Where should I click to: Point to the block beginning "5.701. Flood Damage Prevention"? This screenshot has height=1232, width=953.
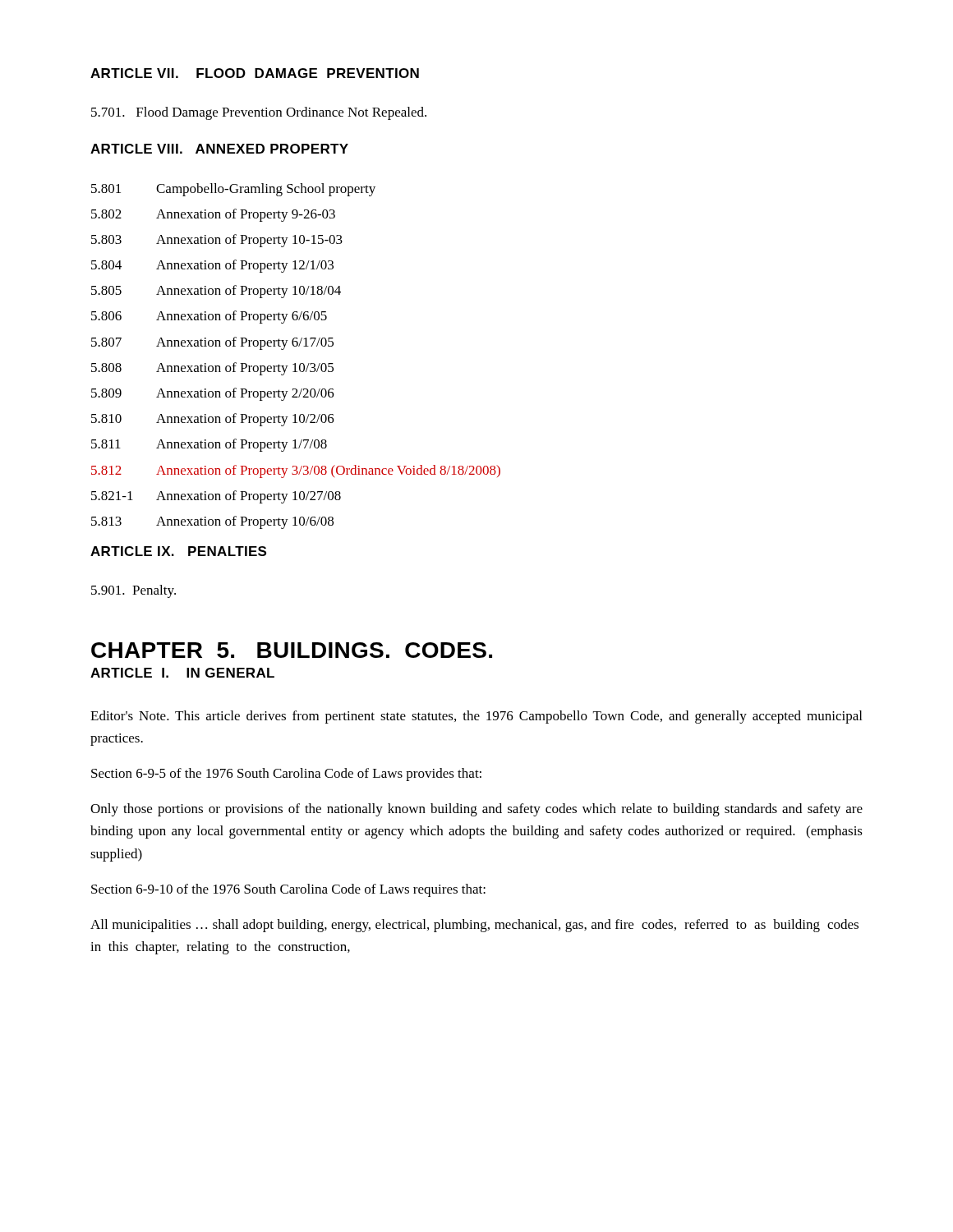259,112
